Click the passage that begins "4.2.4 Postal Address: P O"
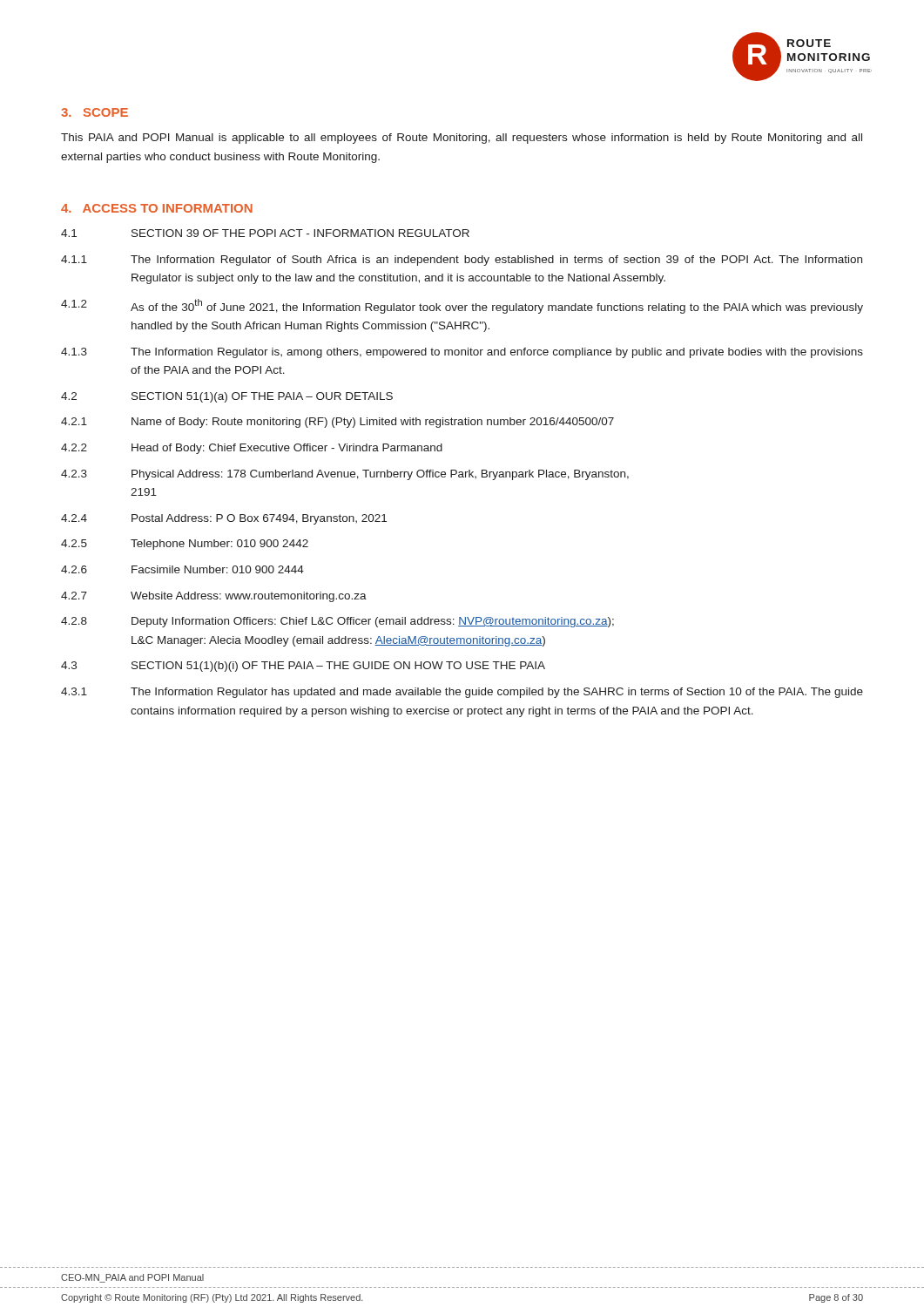Viewport: 924px width, 1307px height. click(x=224, y=519)
